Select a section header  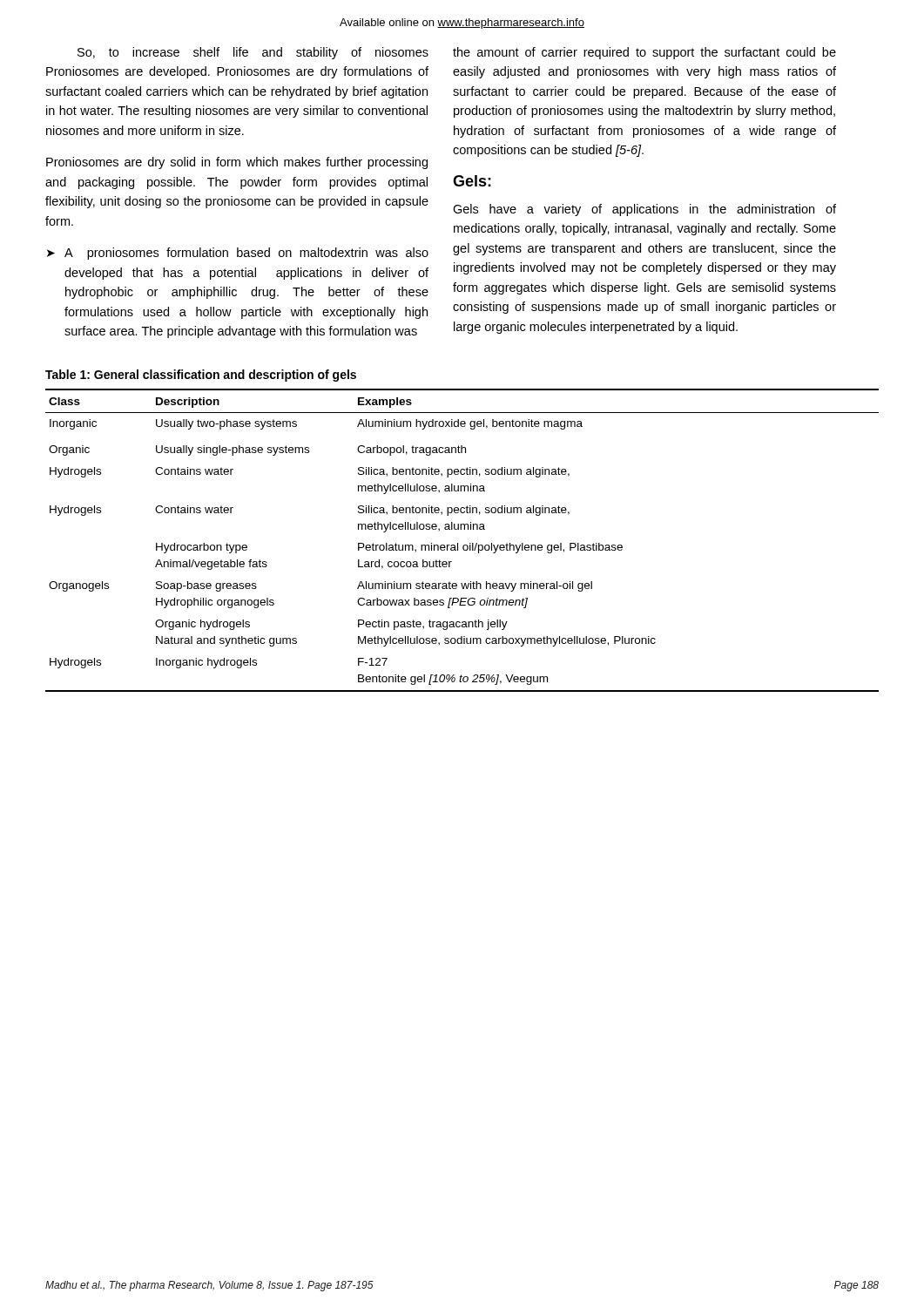pos(472,181)
